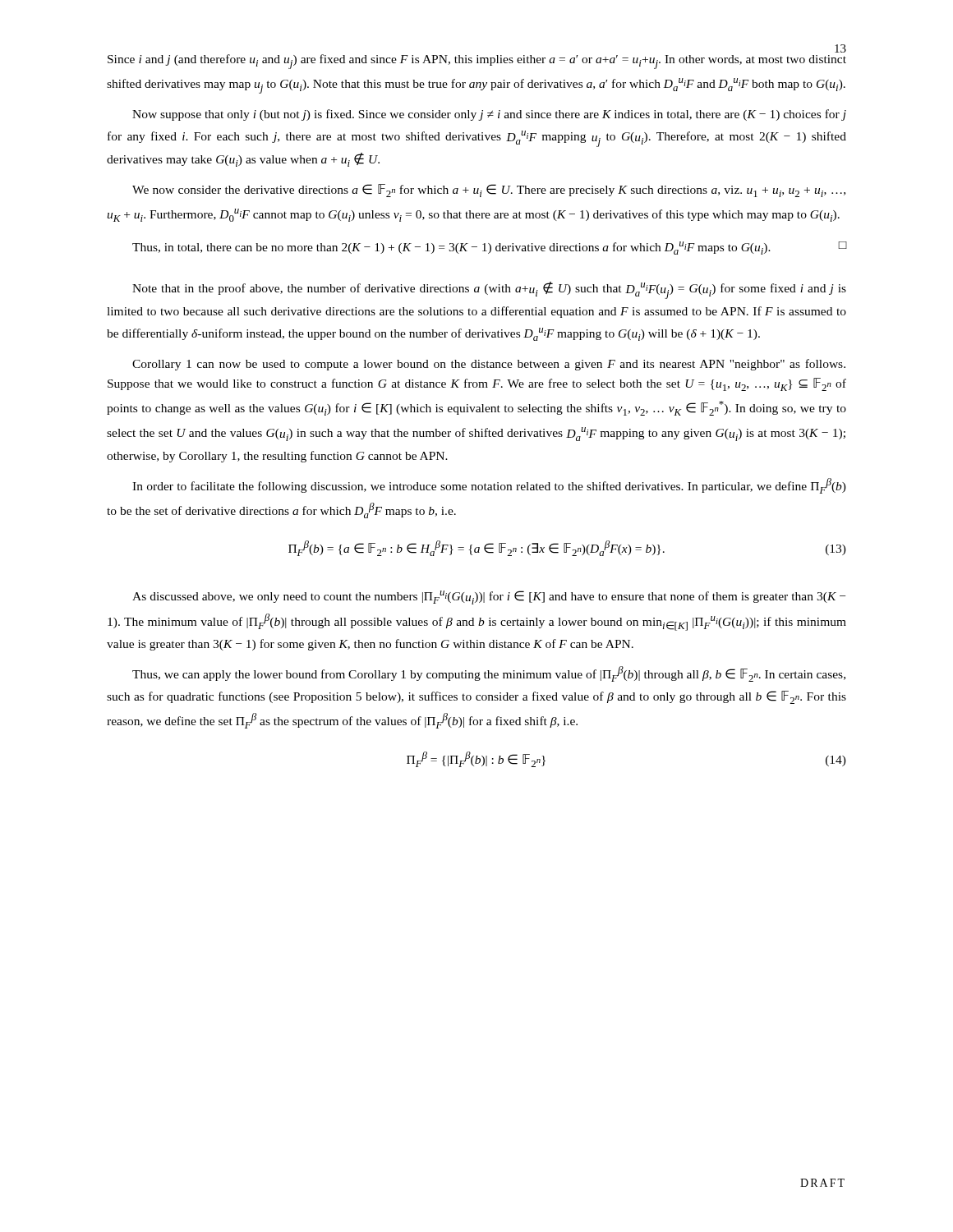The image size is (953, 1232).
Task: Find the passage starting "Thus, in total, there can be no more"
Action: click(x=489, y=246)
